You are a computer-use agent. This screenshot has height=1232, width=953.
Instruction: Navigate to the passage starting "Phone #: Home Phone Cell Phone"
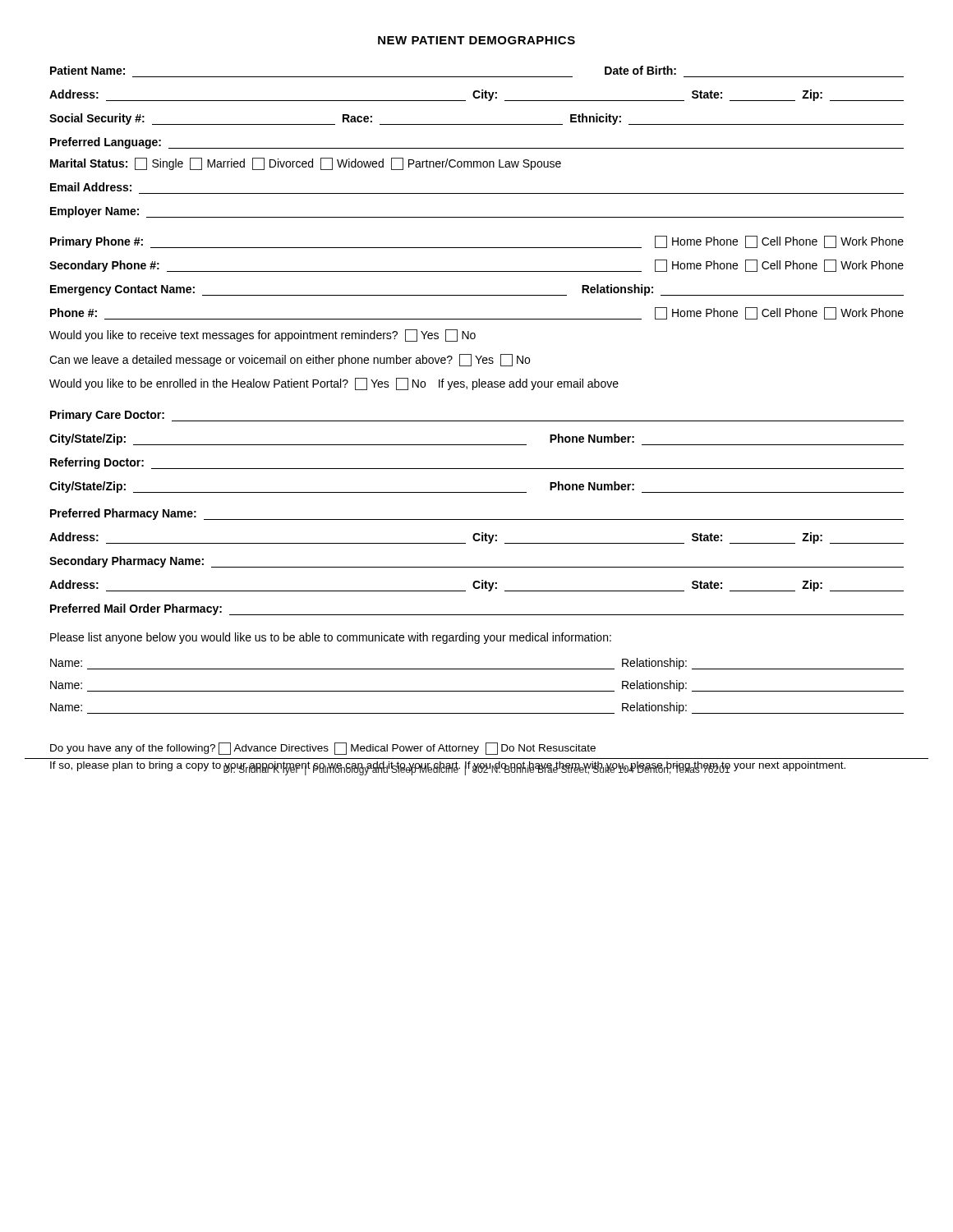(476, 312)
